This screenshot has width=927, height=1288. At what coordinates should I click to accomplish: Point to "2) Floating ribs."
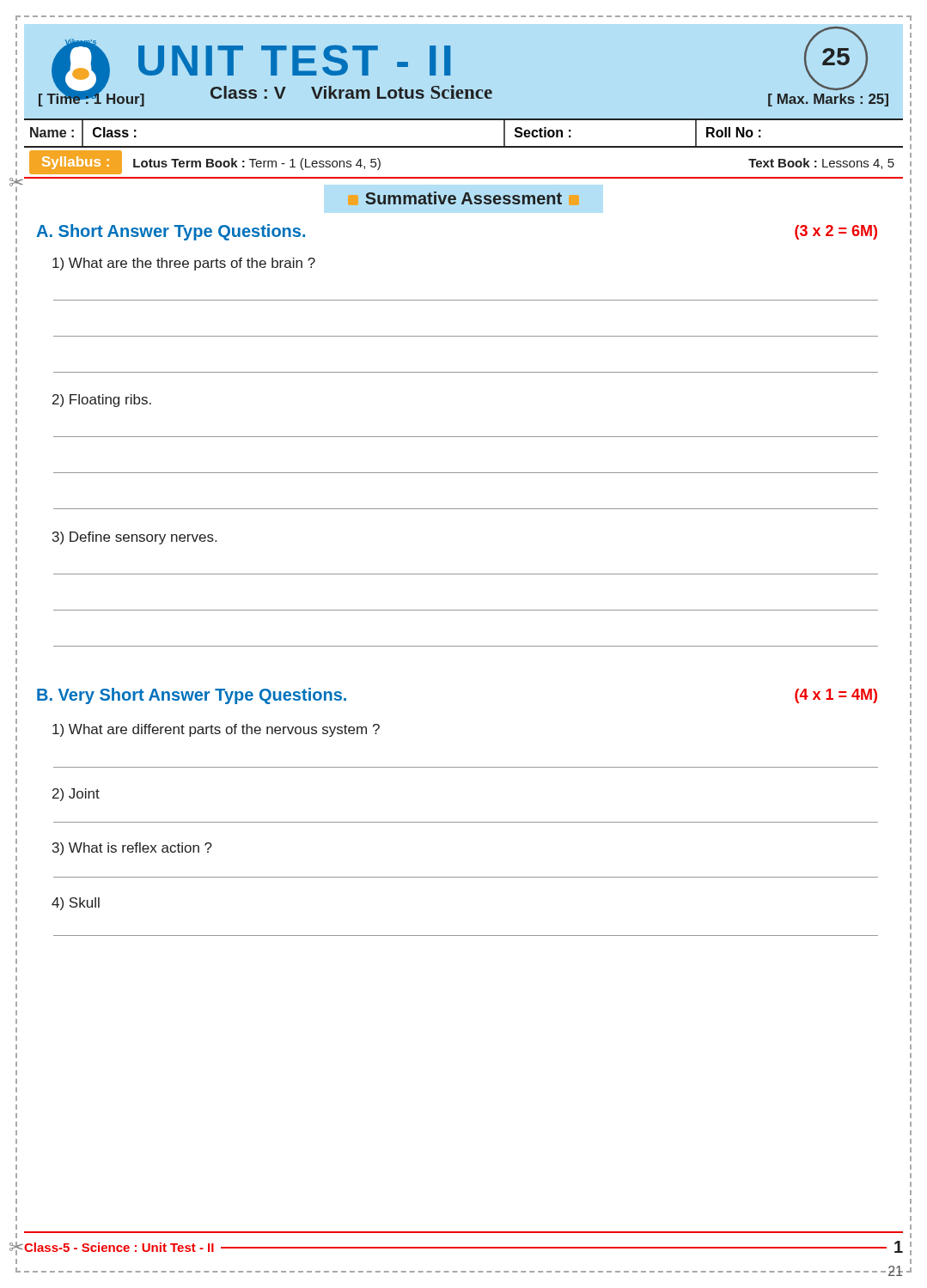point(102,400)
